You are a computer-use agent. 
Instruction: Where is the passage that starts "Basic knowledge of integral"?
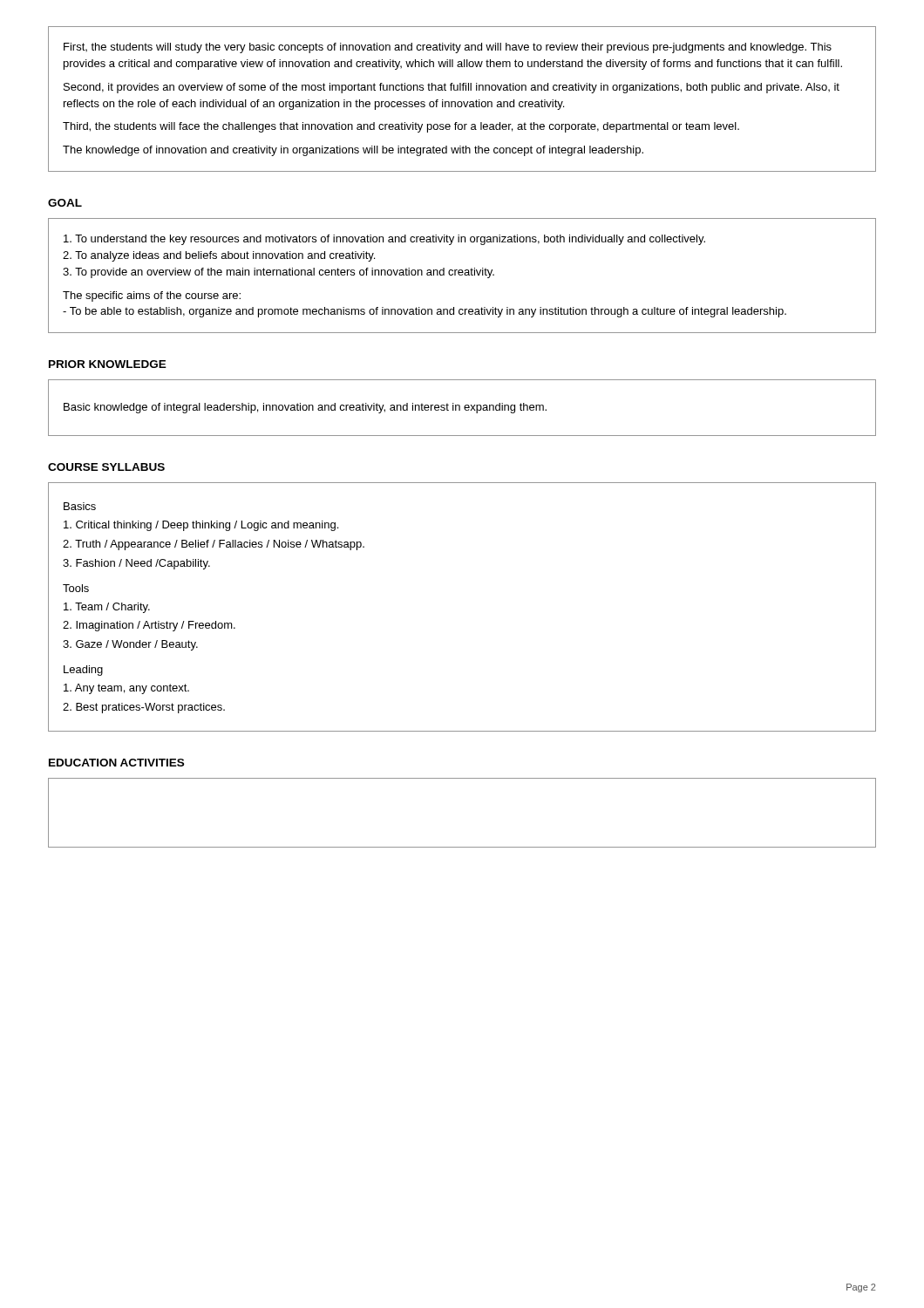[x=462, y=408]
